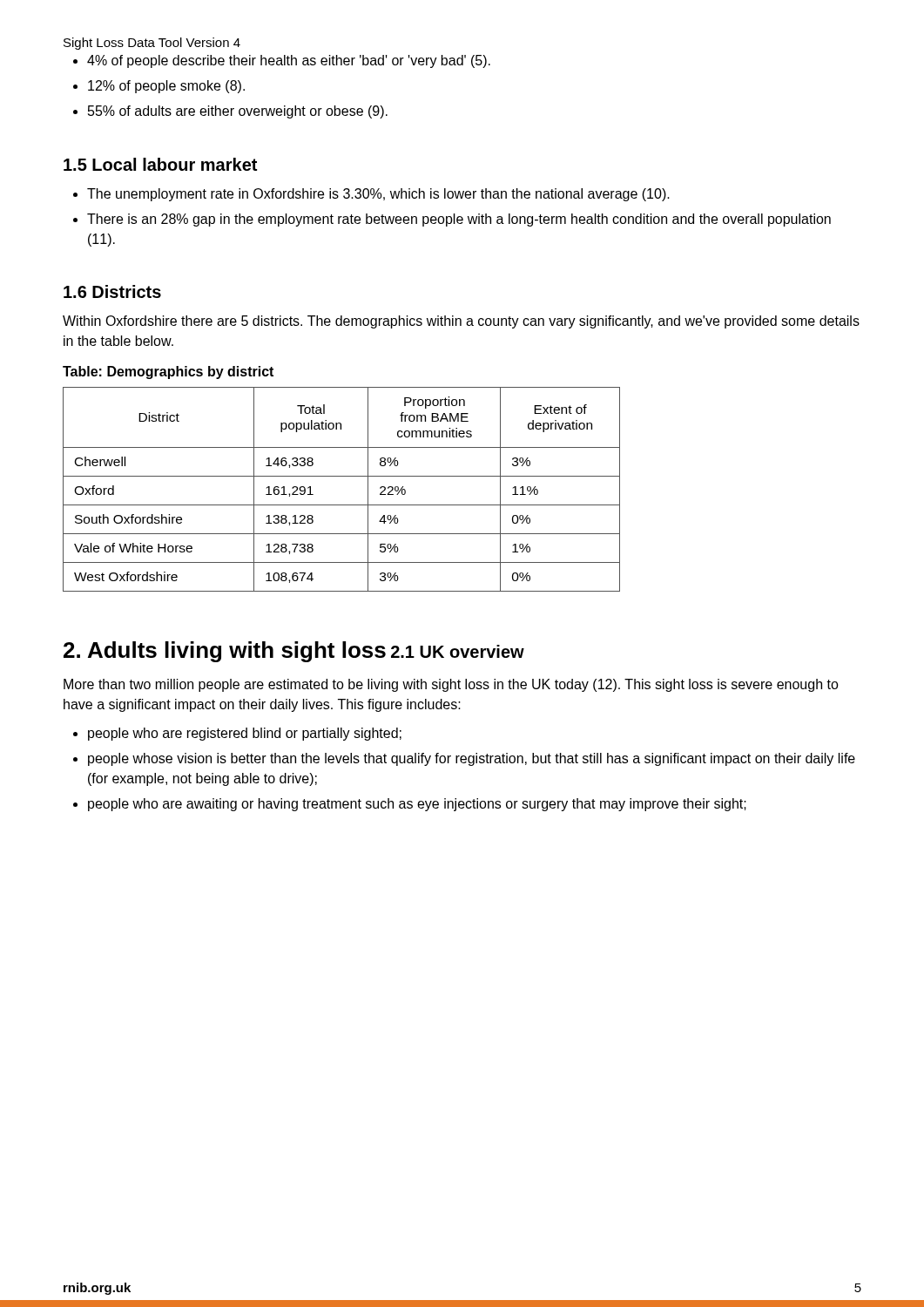This screenshot has height=1307, width=924.
Task: Point to the text starting "people who are awaiting or having treatment"
Action: click(x=462, y=804)
